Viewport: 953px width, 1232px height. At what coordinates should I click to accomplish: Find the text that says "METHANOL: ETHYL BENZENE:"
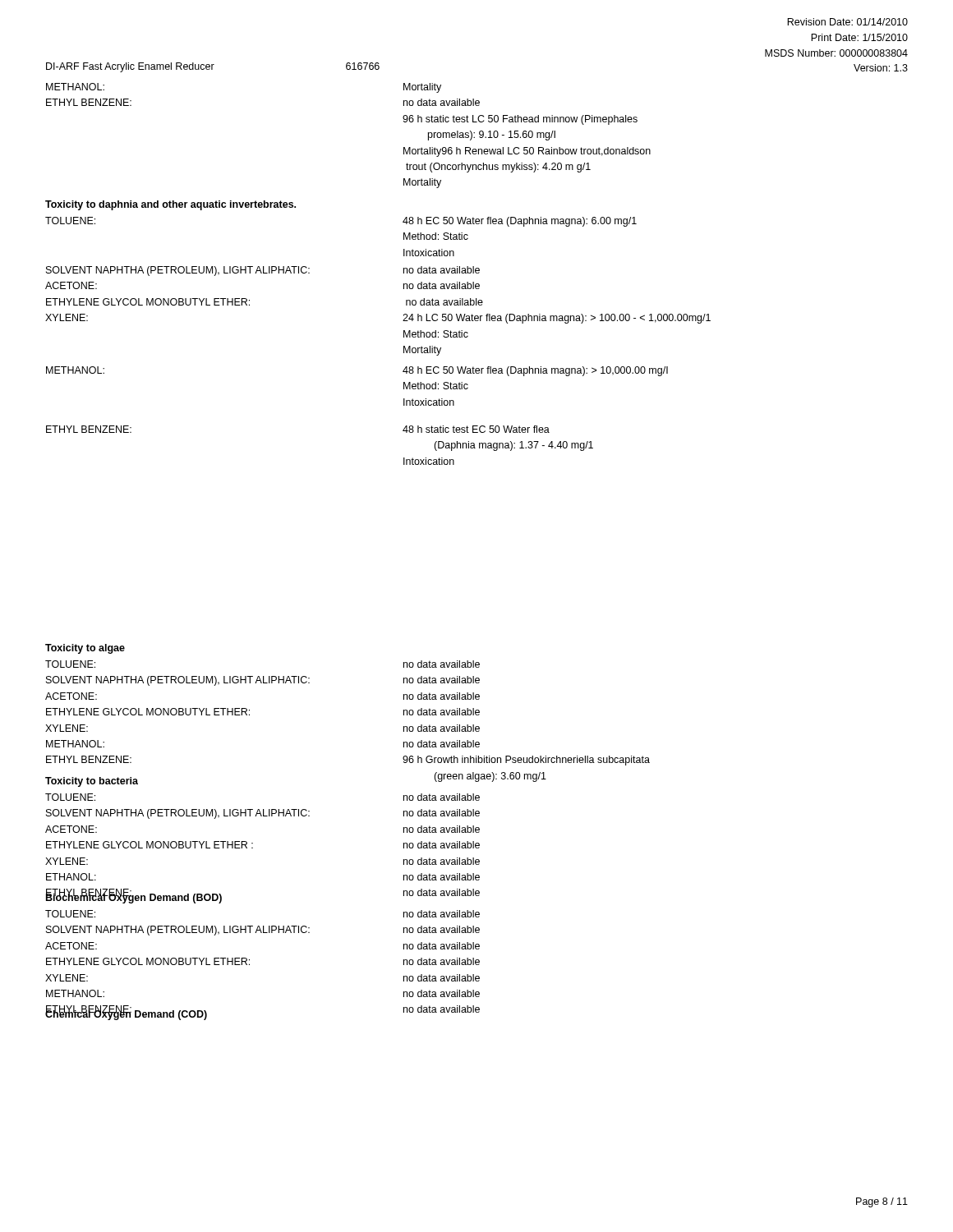tap(89, 95)
